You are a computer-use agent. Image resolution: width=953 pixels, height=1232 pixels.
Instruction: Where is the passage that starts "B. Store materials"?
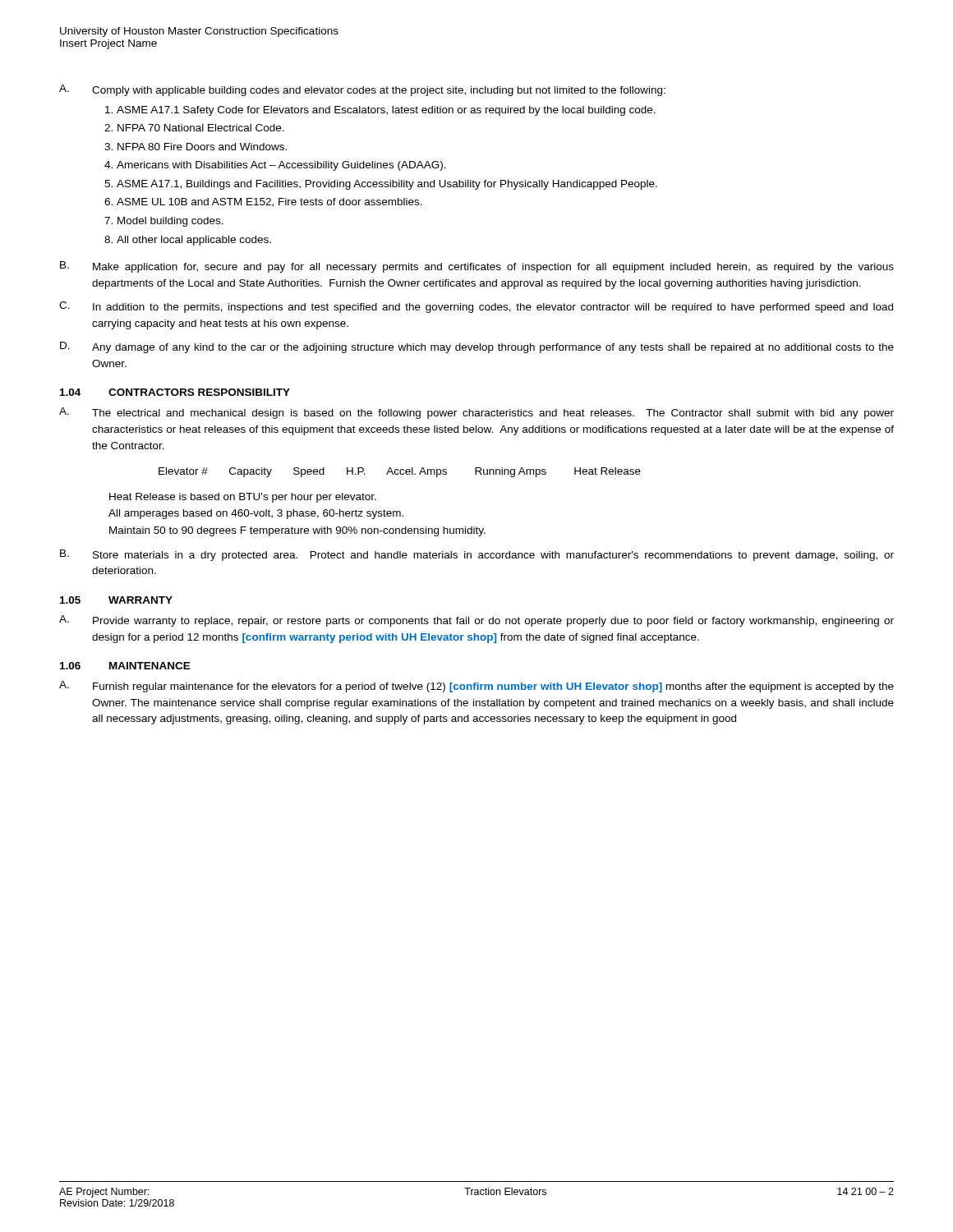[476, 563]
